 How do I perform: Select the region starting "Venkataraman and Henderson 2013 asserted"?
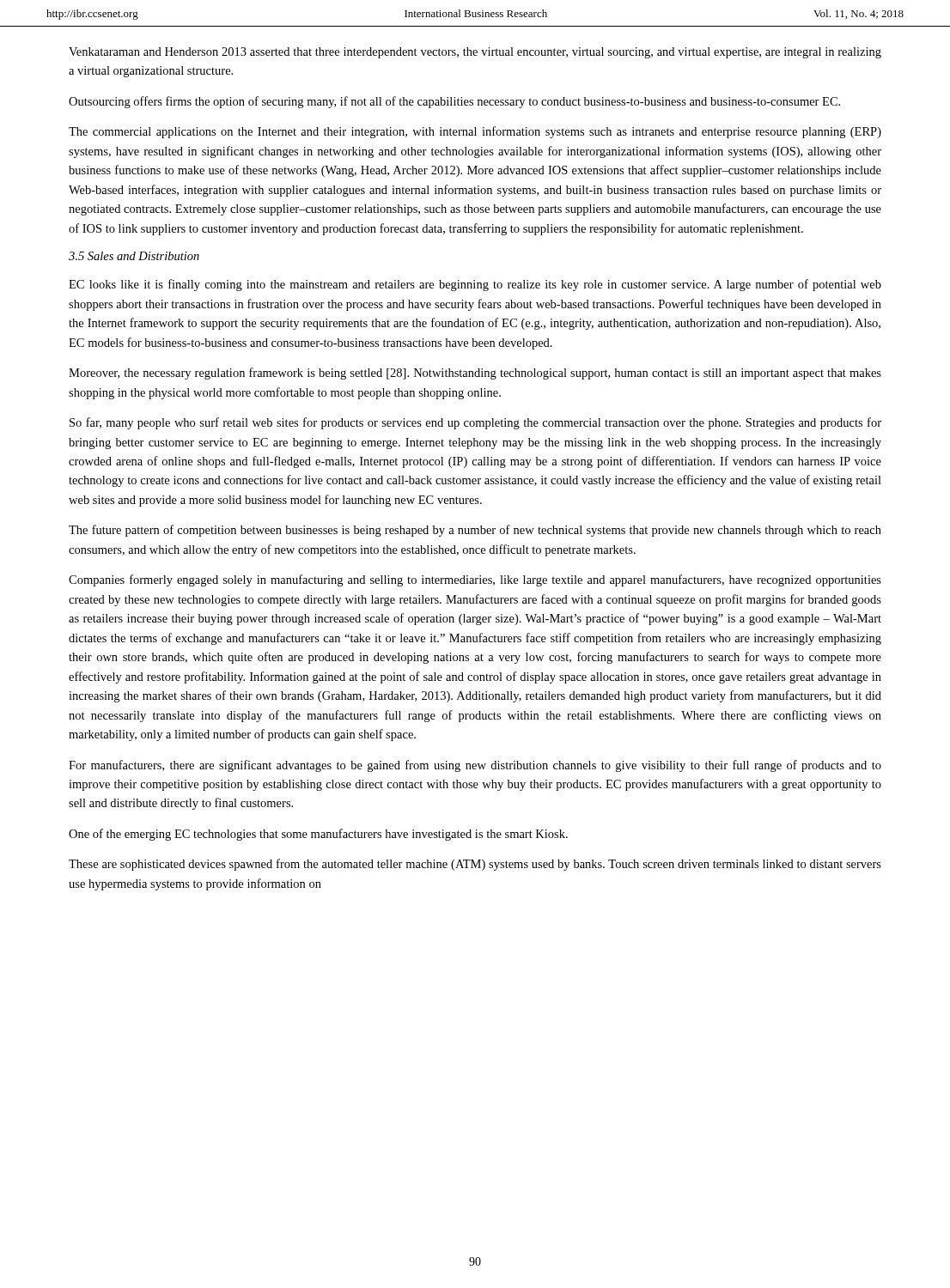click(x=475, y=61)
